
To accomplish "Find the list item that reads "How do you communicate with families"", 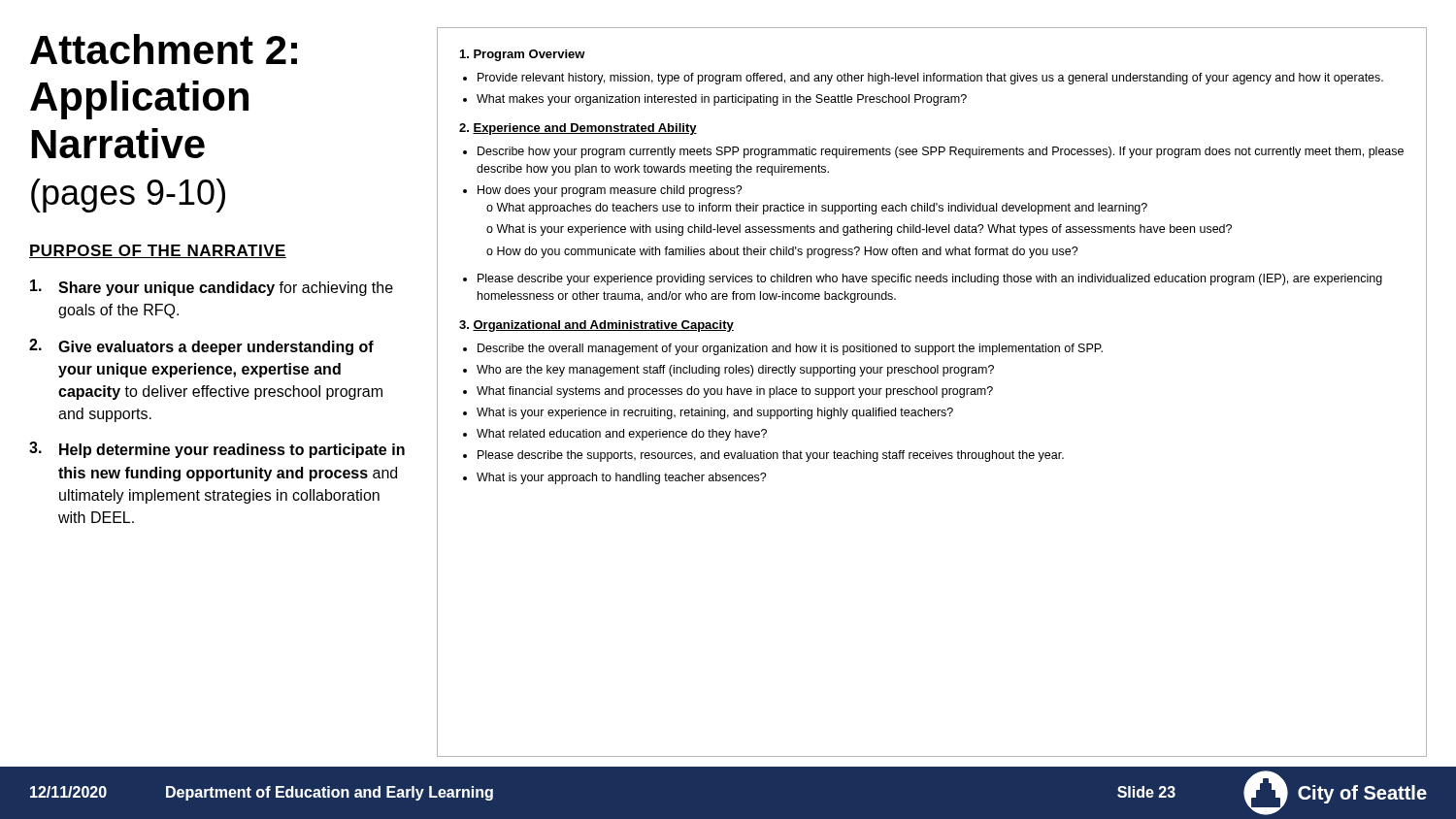I will 787,251.
